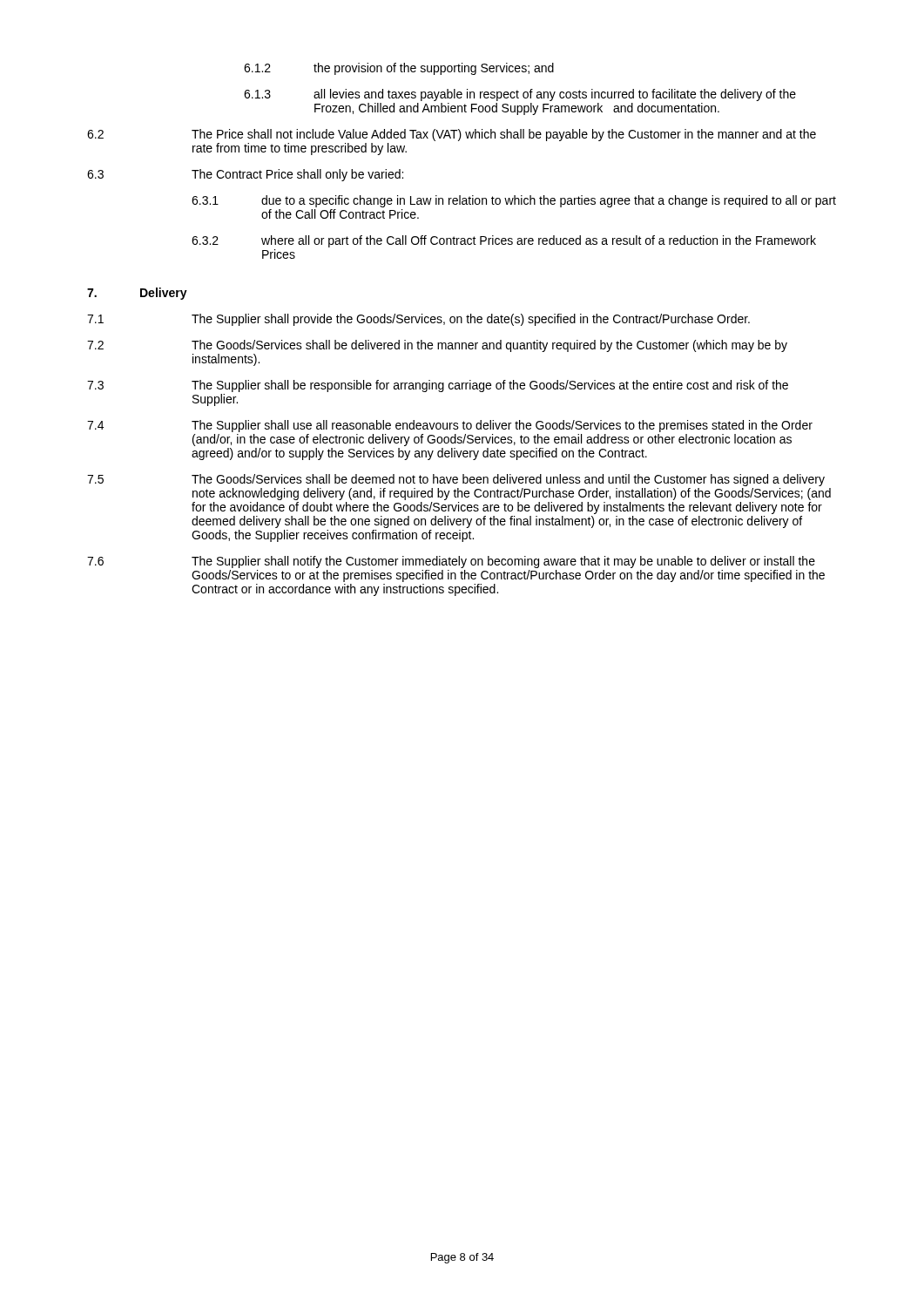Navigate to the text block starting "6.3.1 due to a specific change"
The width and height of the screenshot is (924, 1307).
click(514, 207)
